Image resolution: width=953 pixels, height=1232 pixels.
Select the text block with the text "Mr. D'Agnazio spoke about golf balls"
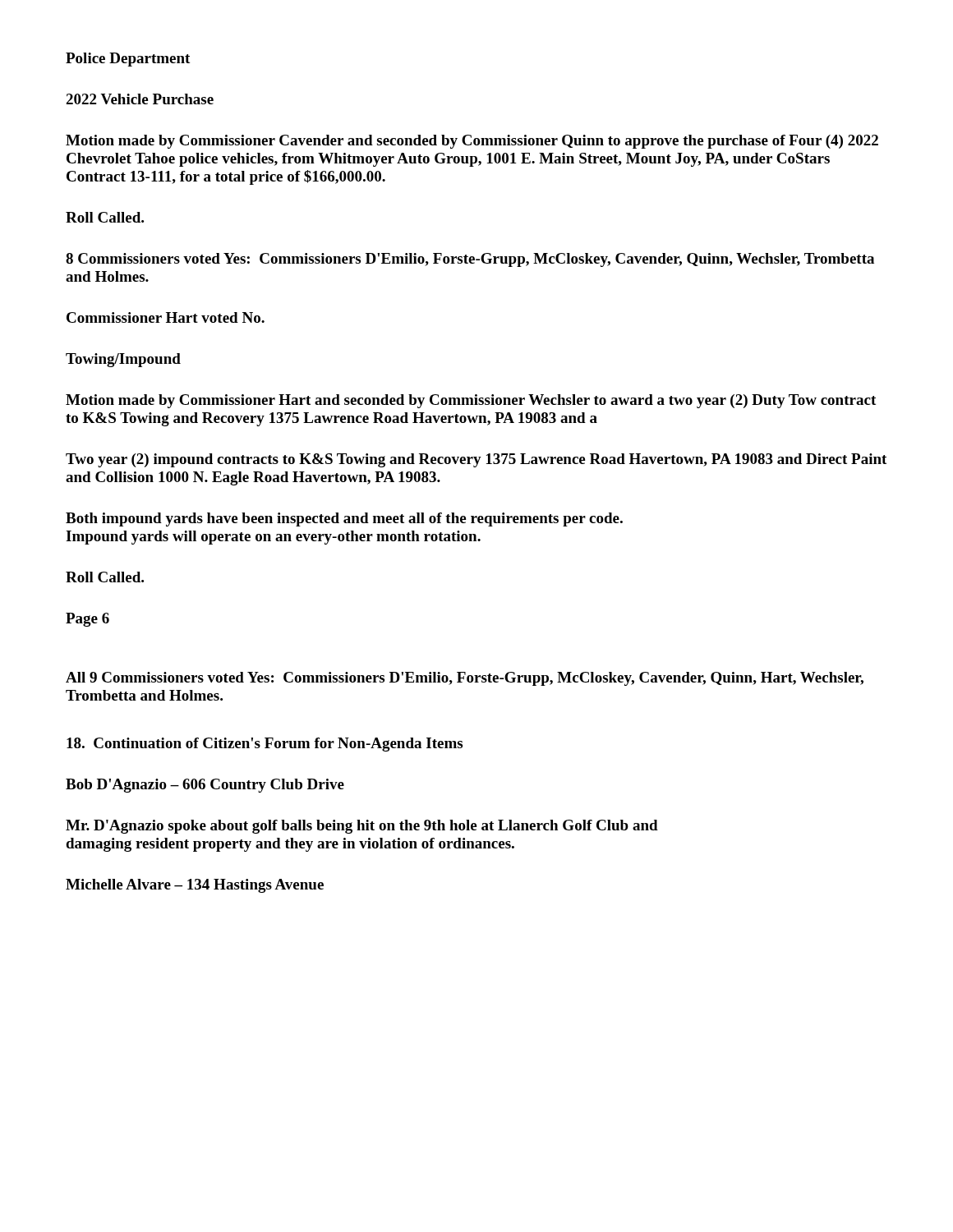click(x=476, y=834)
